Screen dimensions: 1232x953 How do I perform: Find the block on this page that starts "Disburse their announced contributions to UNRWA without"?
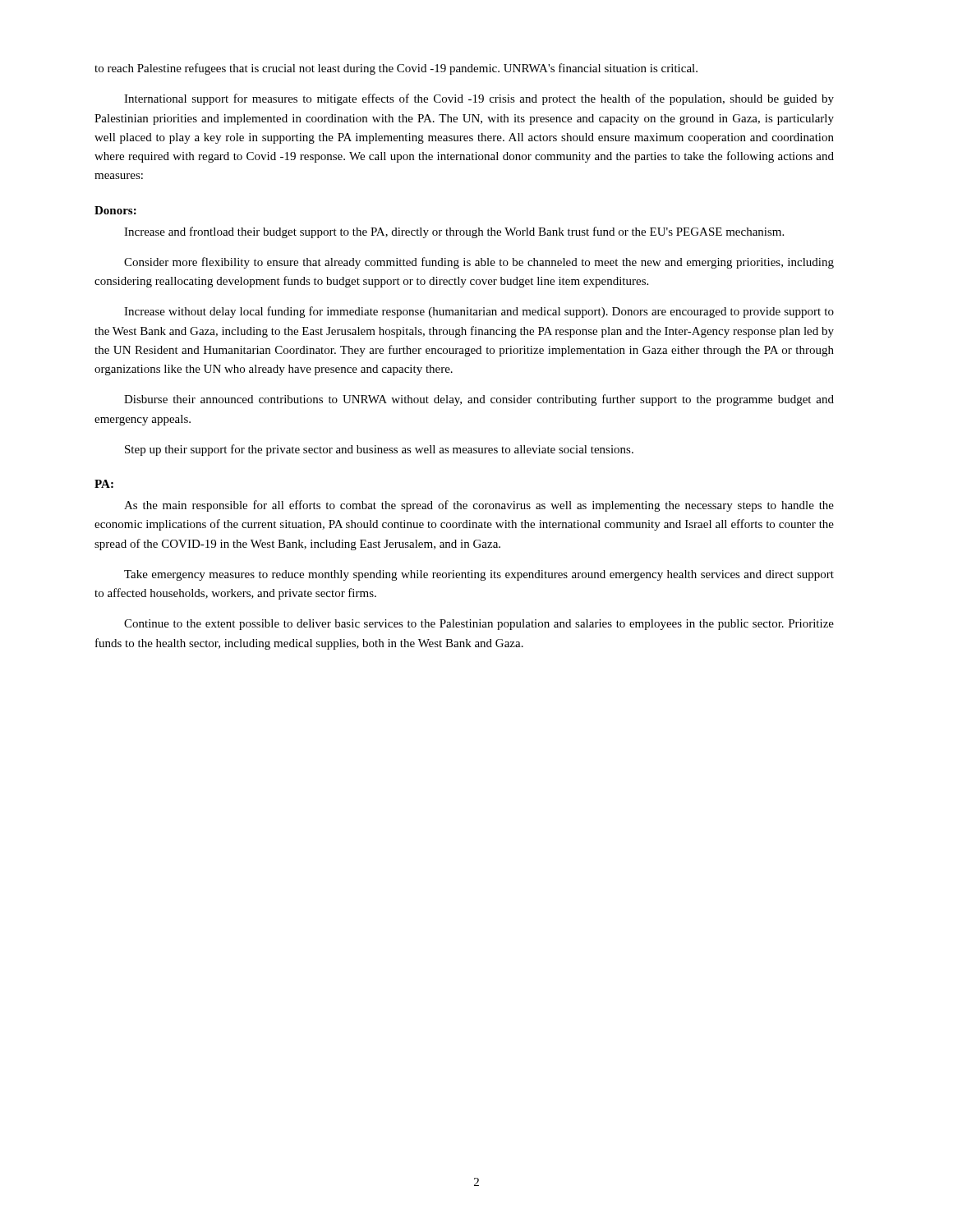click(464, 409)
